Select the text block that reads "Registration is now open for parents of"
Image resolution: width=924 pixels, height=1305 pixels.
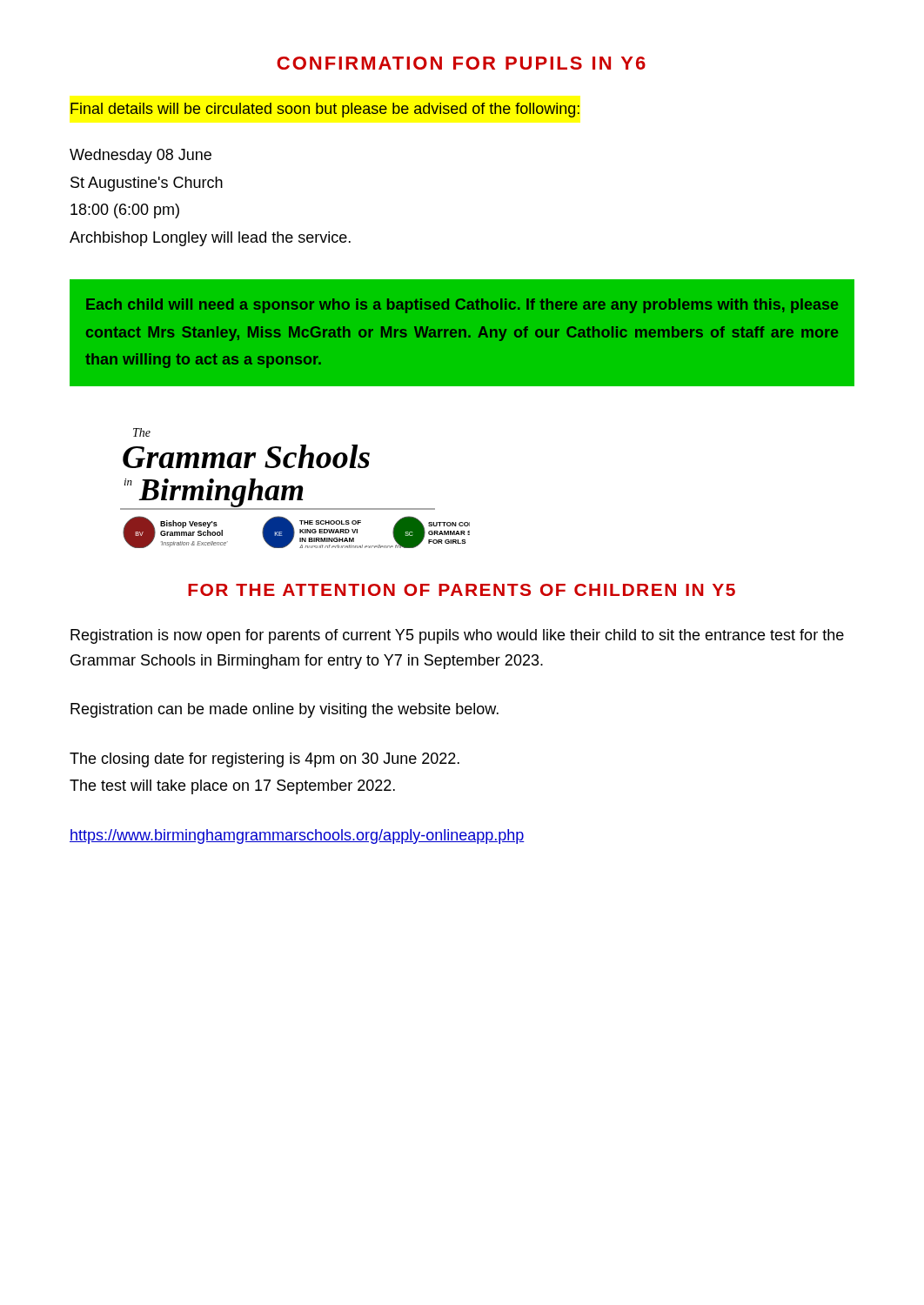pyautogui.click(x=457, y=648)
